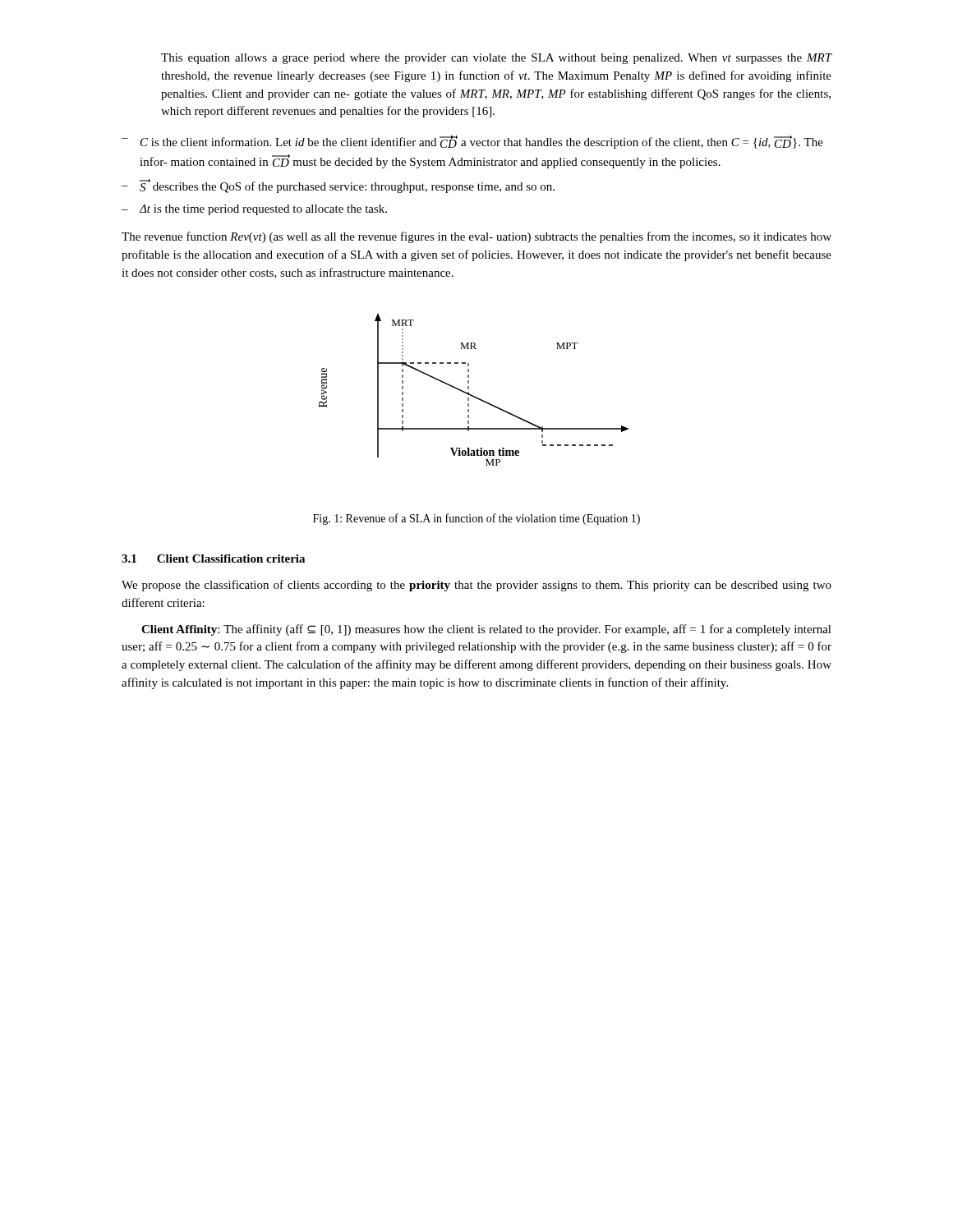The image size is (953, 1232).
Task: Locate the block starting "We propose the classification of"
Action: click(x=476, y=634)
